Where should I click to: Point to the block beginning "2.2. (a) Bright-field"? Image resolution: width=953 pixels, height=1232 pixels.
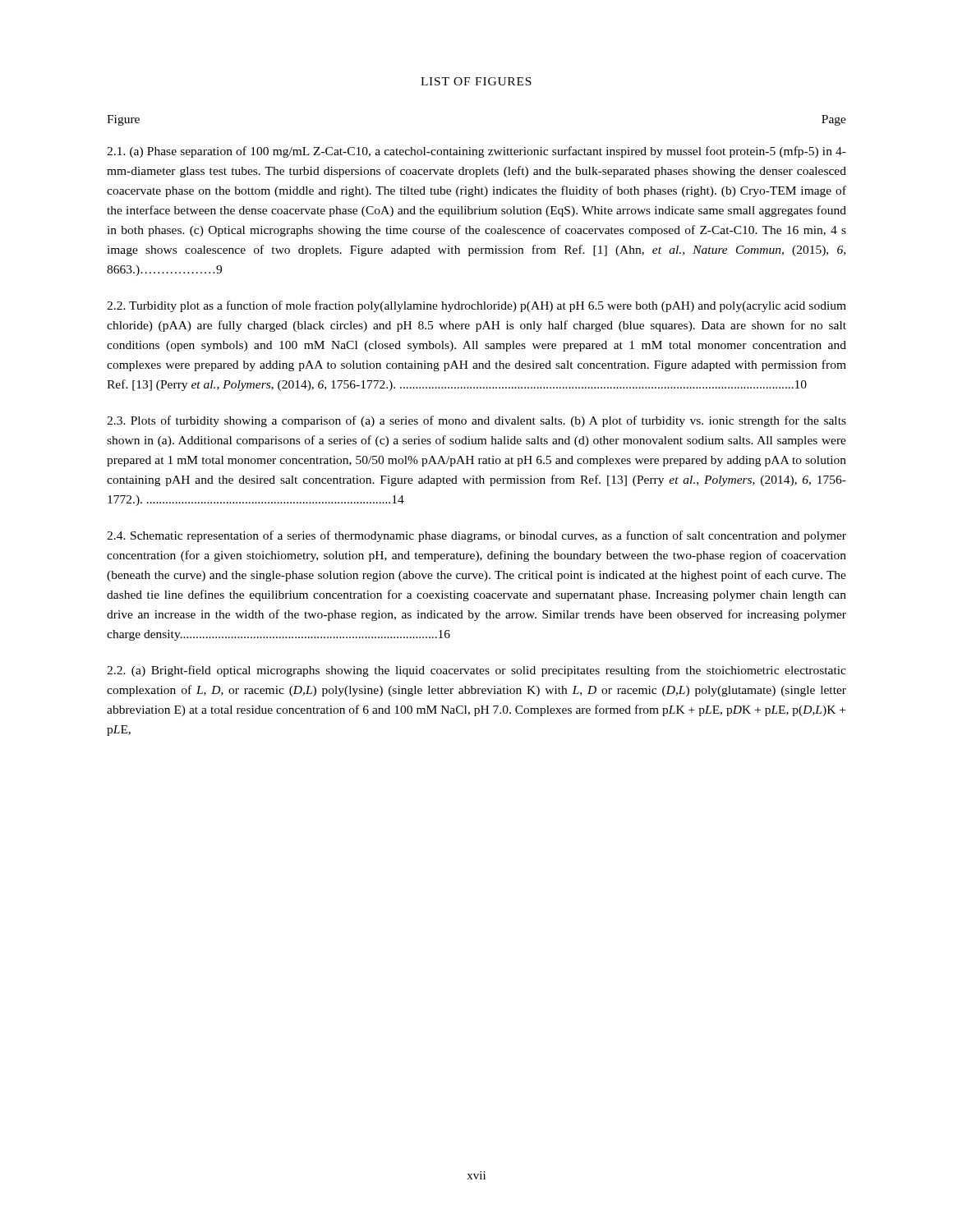click(x=476, y=700)
